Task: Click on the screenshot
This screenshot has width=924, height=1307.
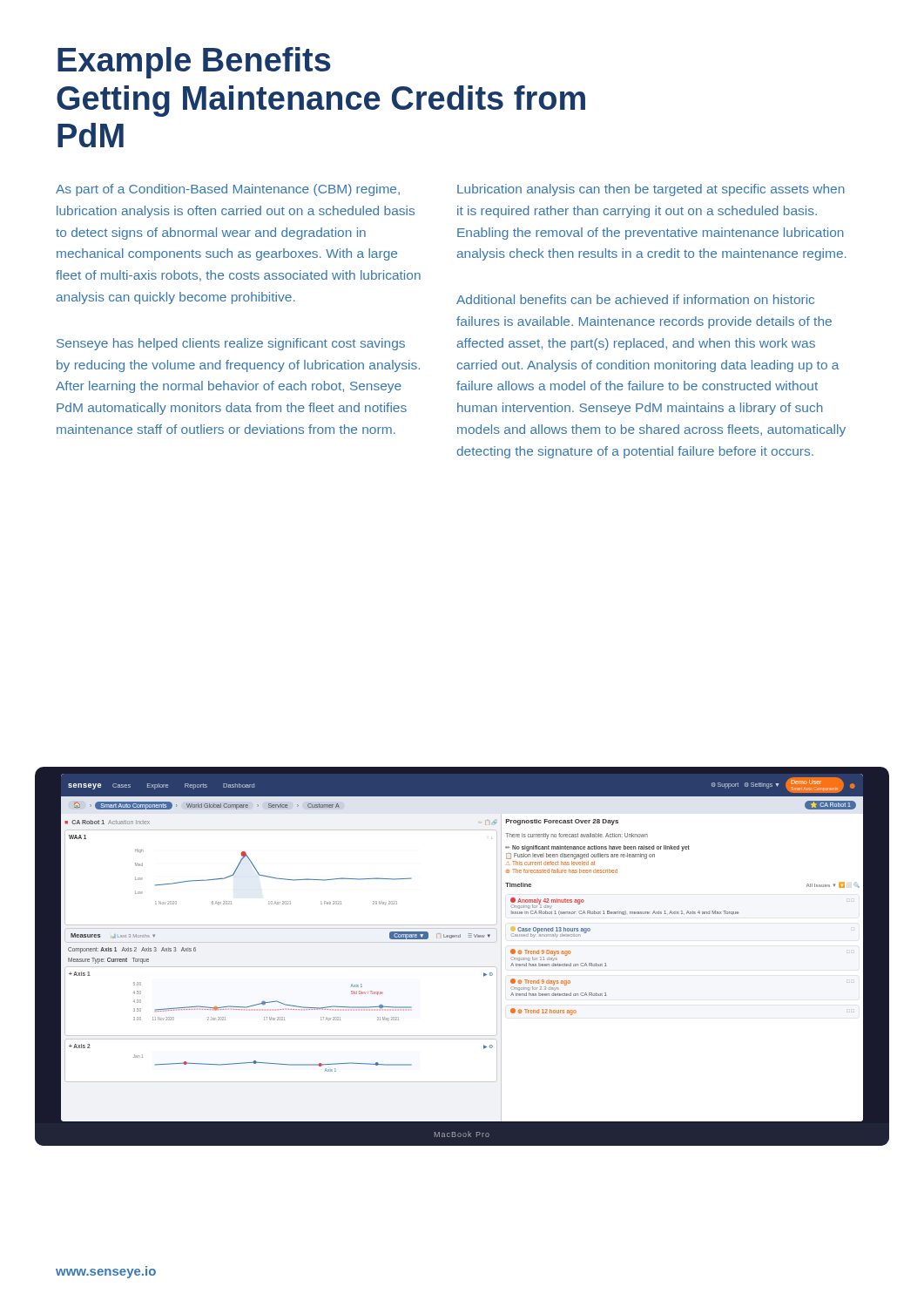Action: (x=462, y=956)
